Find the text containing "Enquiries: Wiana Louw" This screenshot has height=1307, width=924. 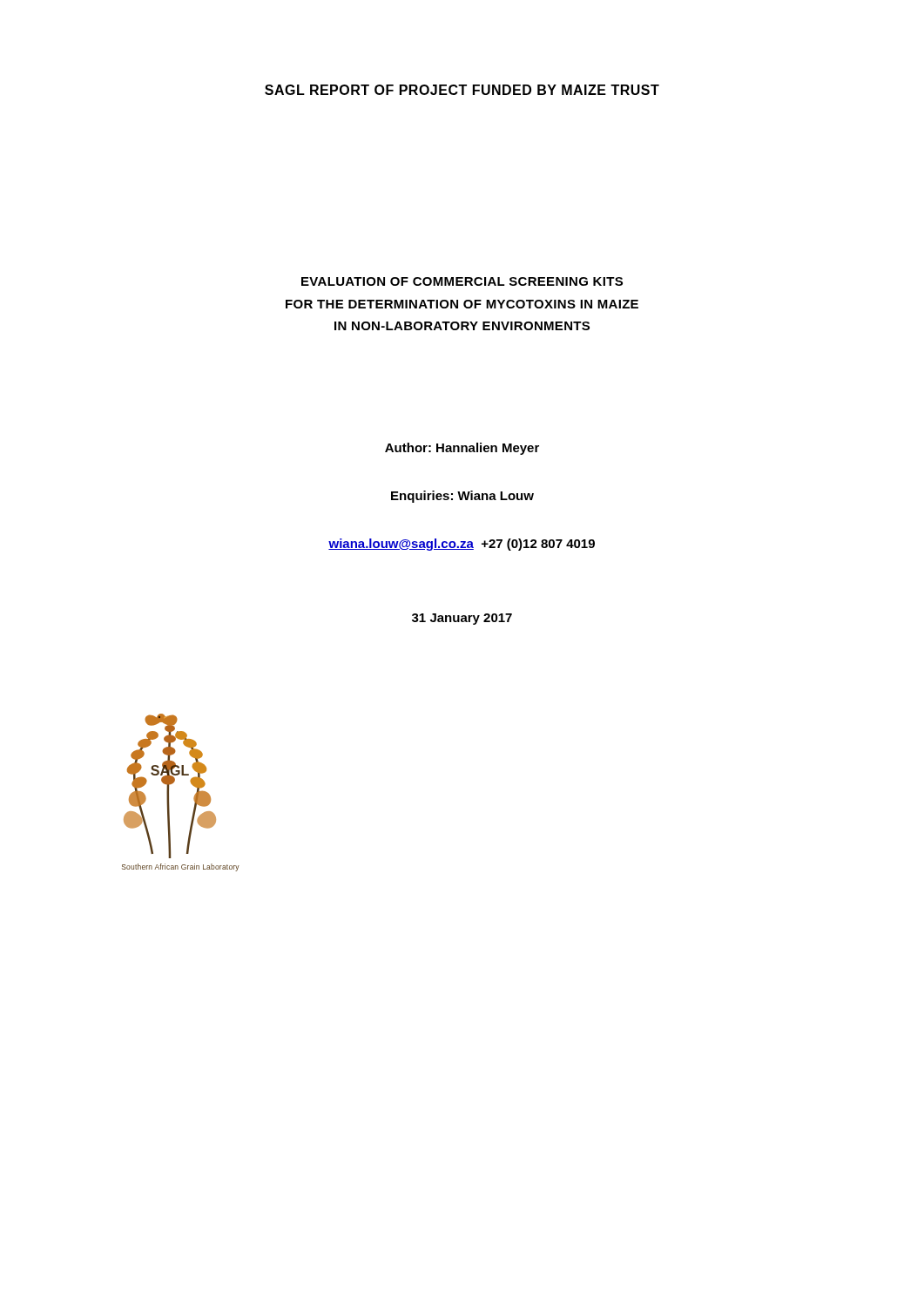point(462,495)
